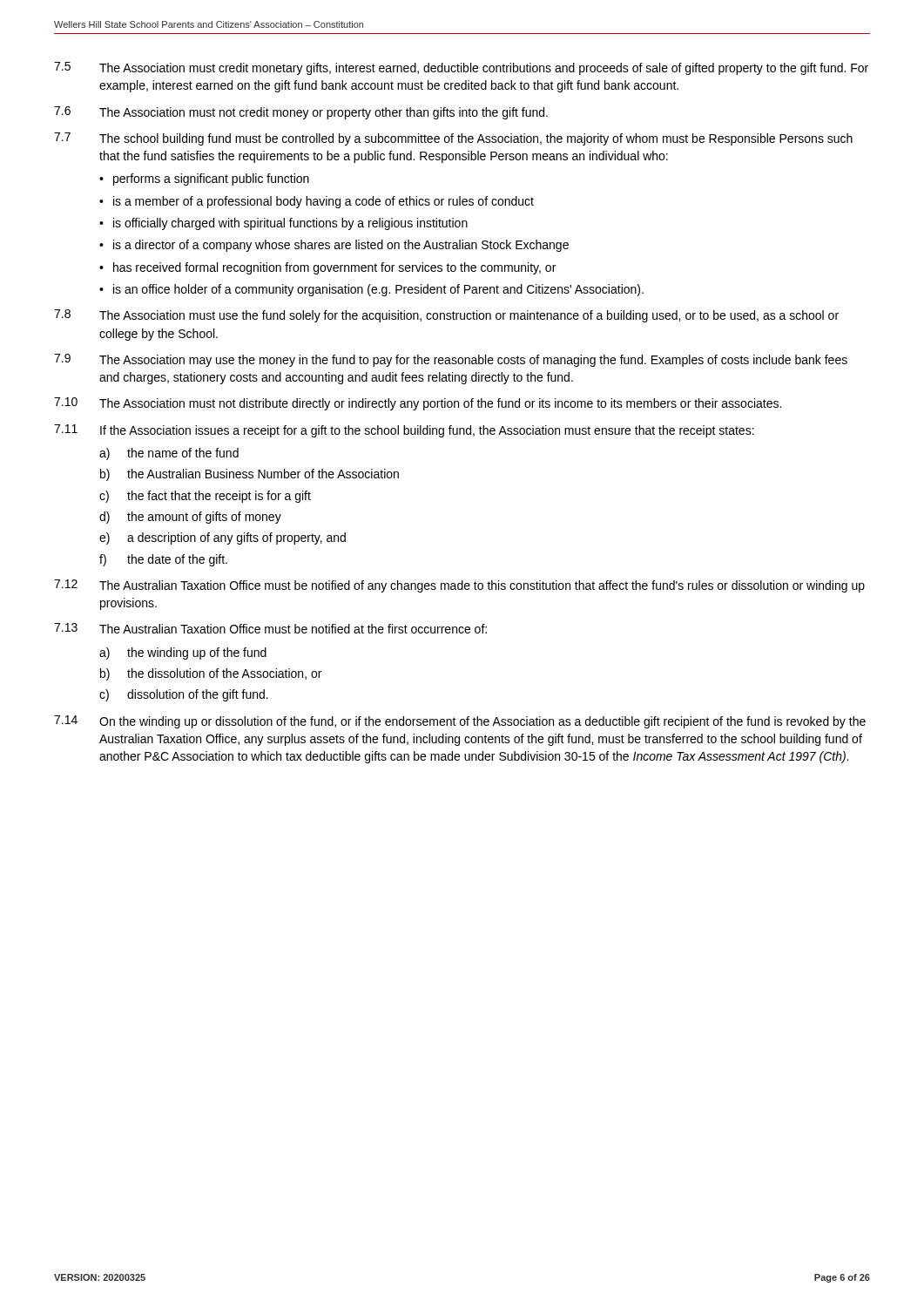The width and height of the screenshot is (924, 1307).
Task: Click on the block starting "e)a description of any gifts"
Action: point(223,538)
